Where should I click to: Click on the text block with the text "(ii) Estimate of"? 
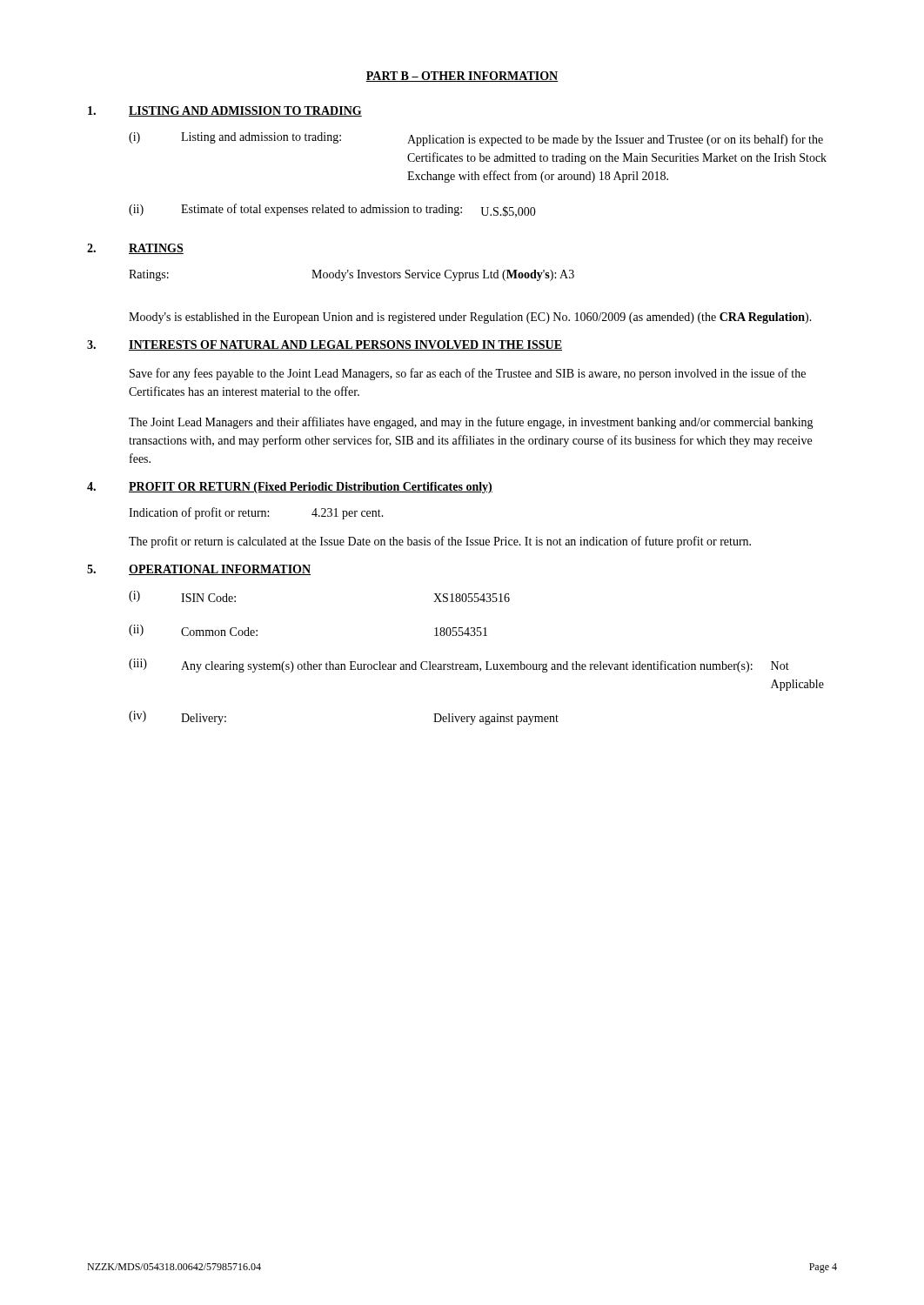[x=483, y=212]
